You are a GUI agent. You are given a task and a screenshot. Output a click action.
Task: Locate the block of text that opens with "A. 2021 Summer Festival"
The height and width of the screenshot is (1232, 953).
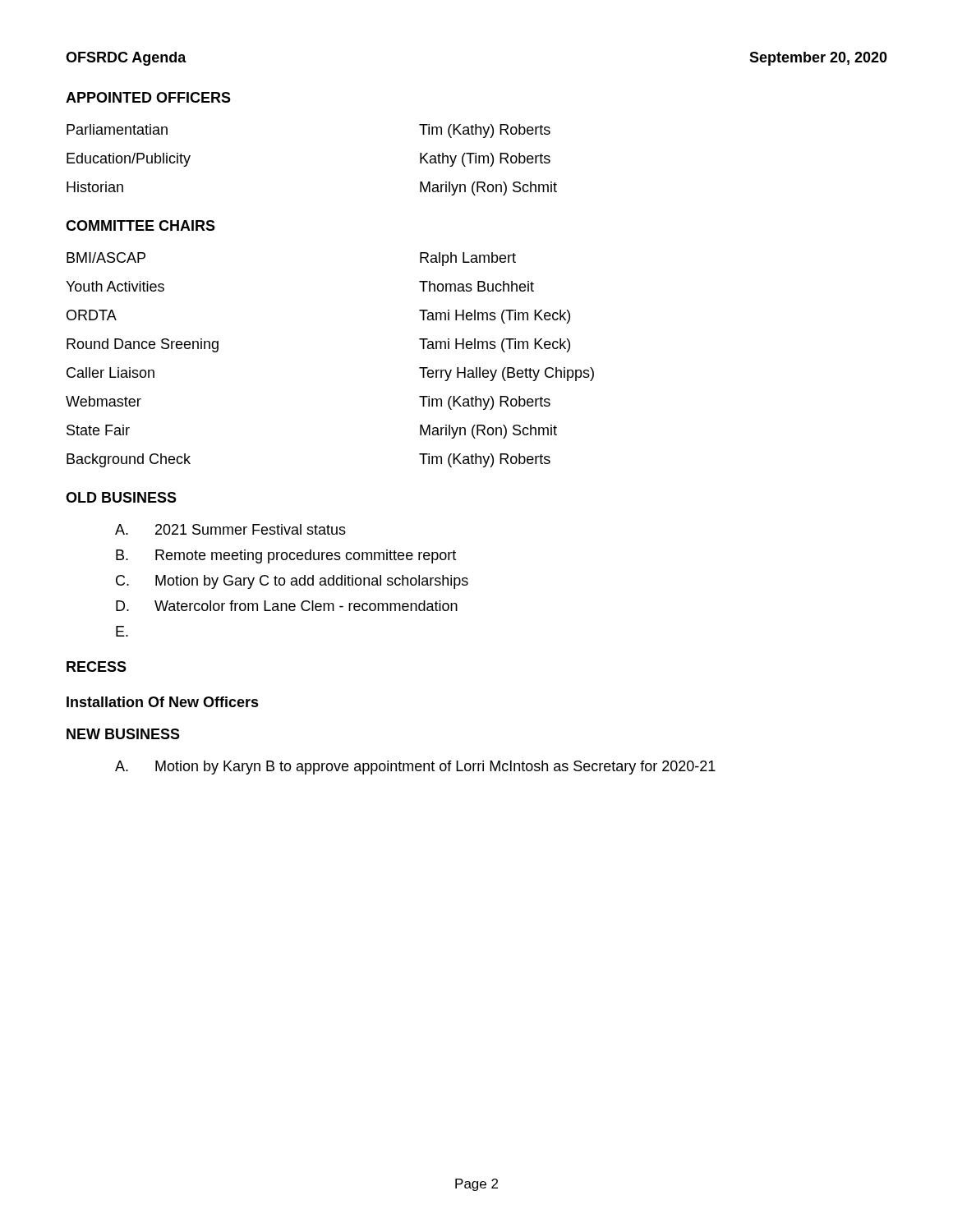230,529
